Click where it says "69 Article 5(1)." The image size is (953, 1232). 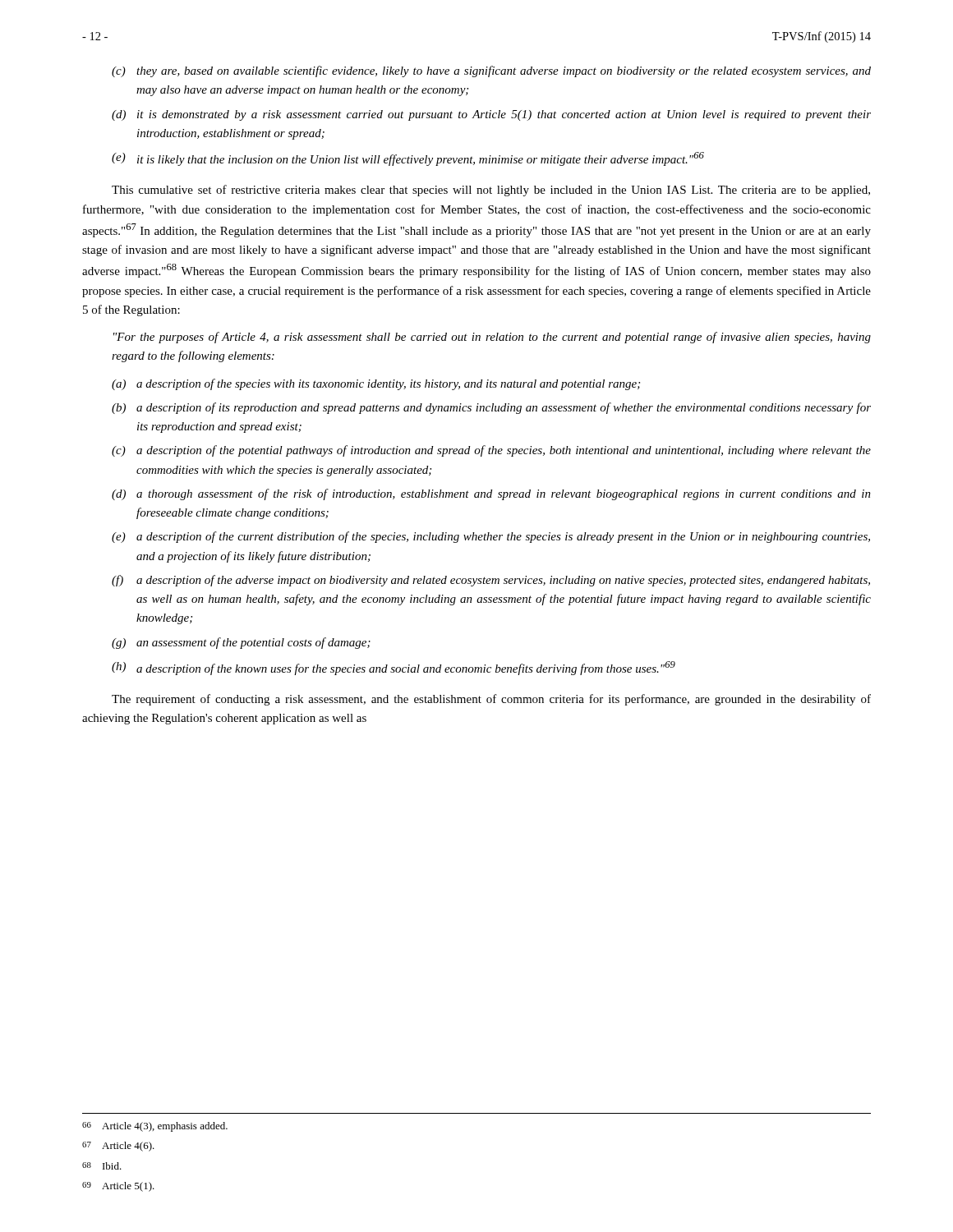pos(118,1188)
